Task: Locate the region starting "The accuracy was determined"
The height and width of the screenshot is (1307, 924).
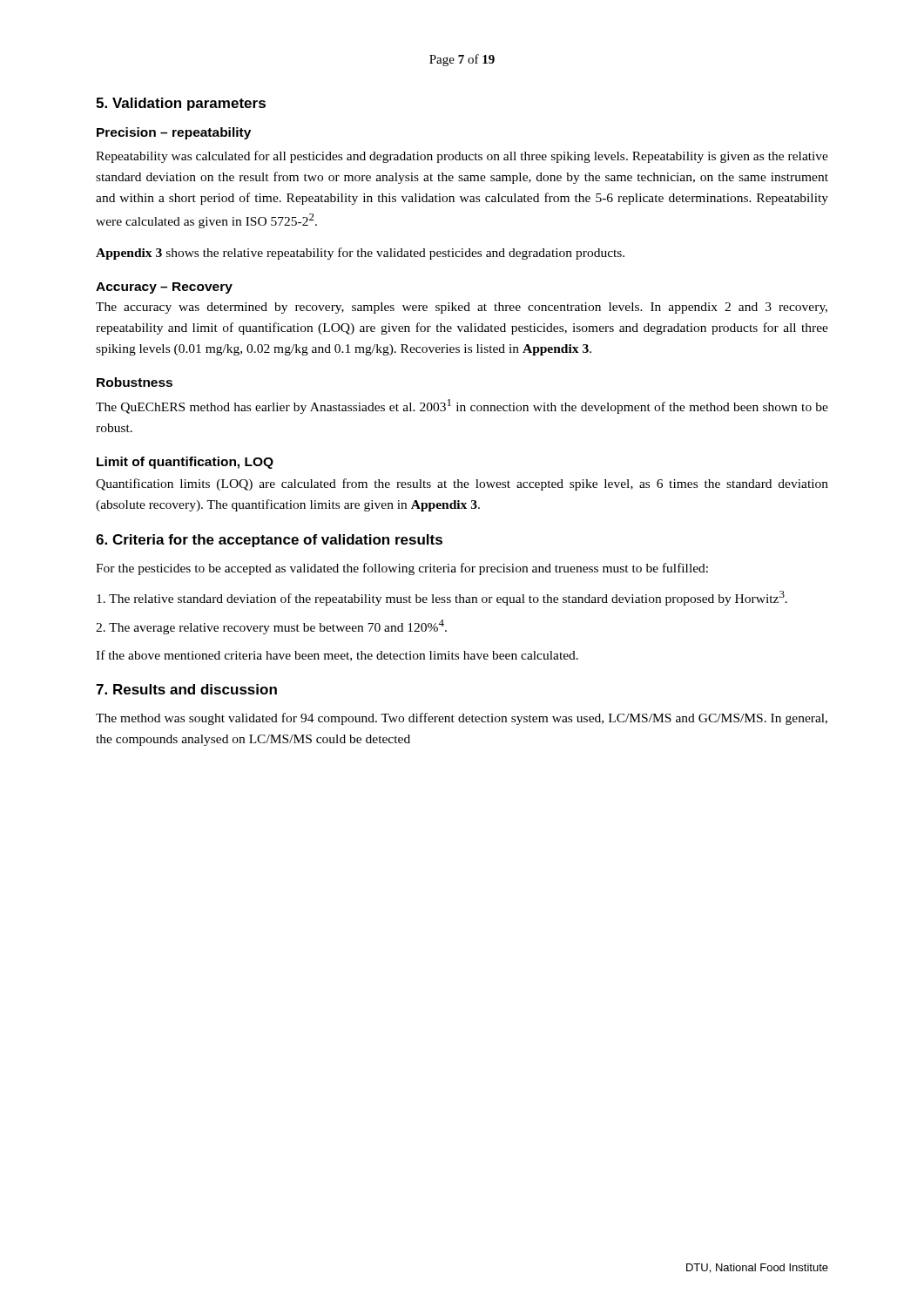Action: tap(462, 327)
